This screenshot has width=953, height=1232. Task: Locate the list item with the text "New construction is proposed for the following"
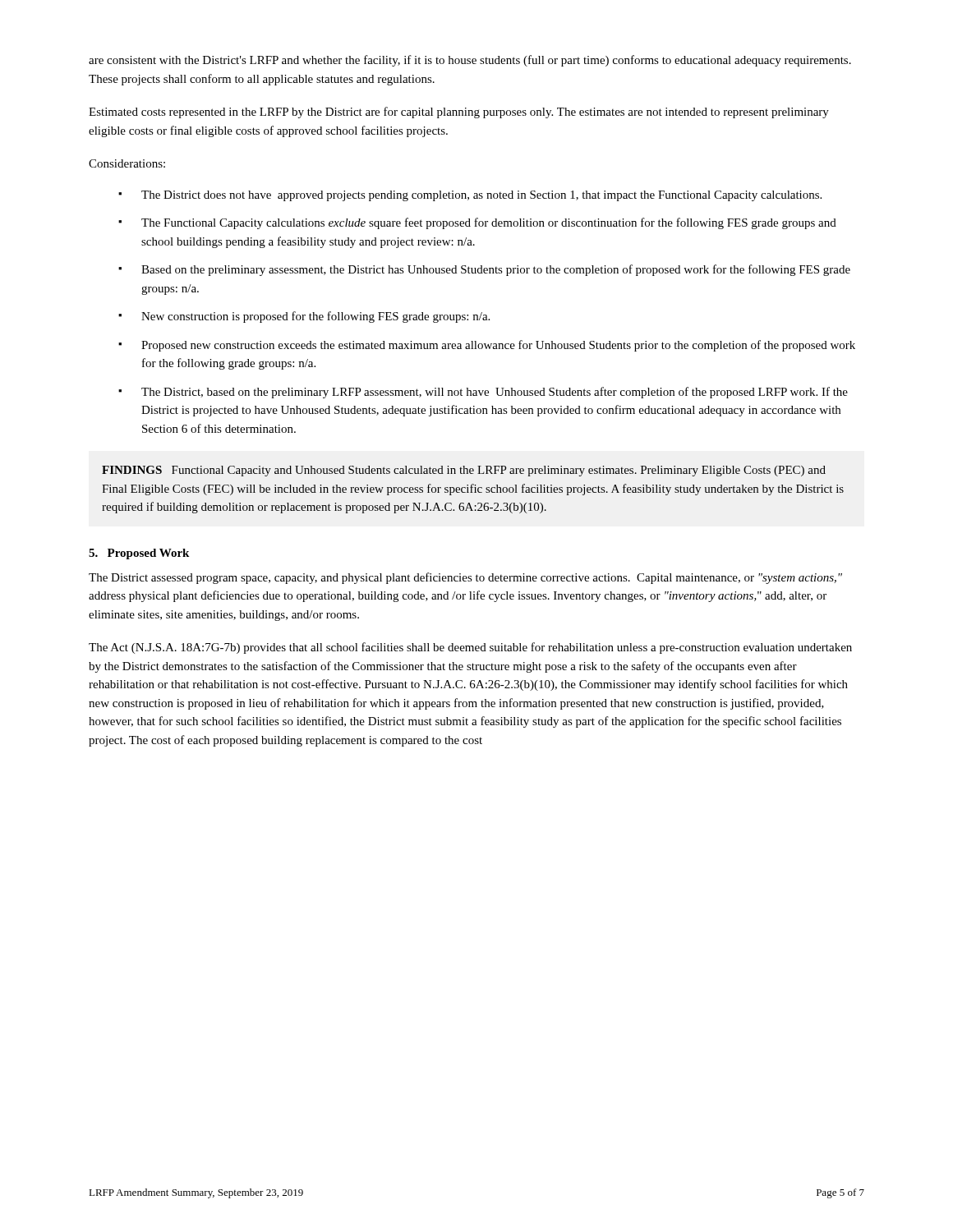tap(316, 316)
